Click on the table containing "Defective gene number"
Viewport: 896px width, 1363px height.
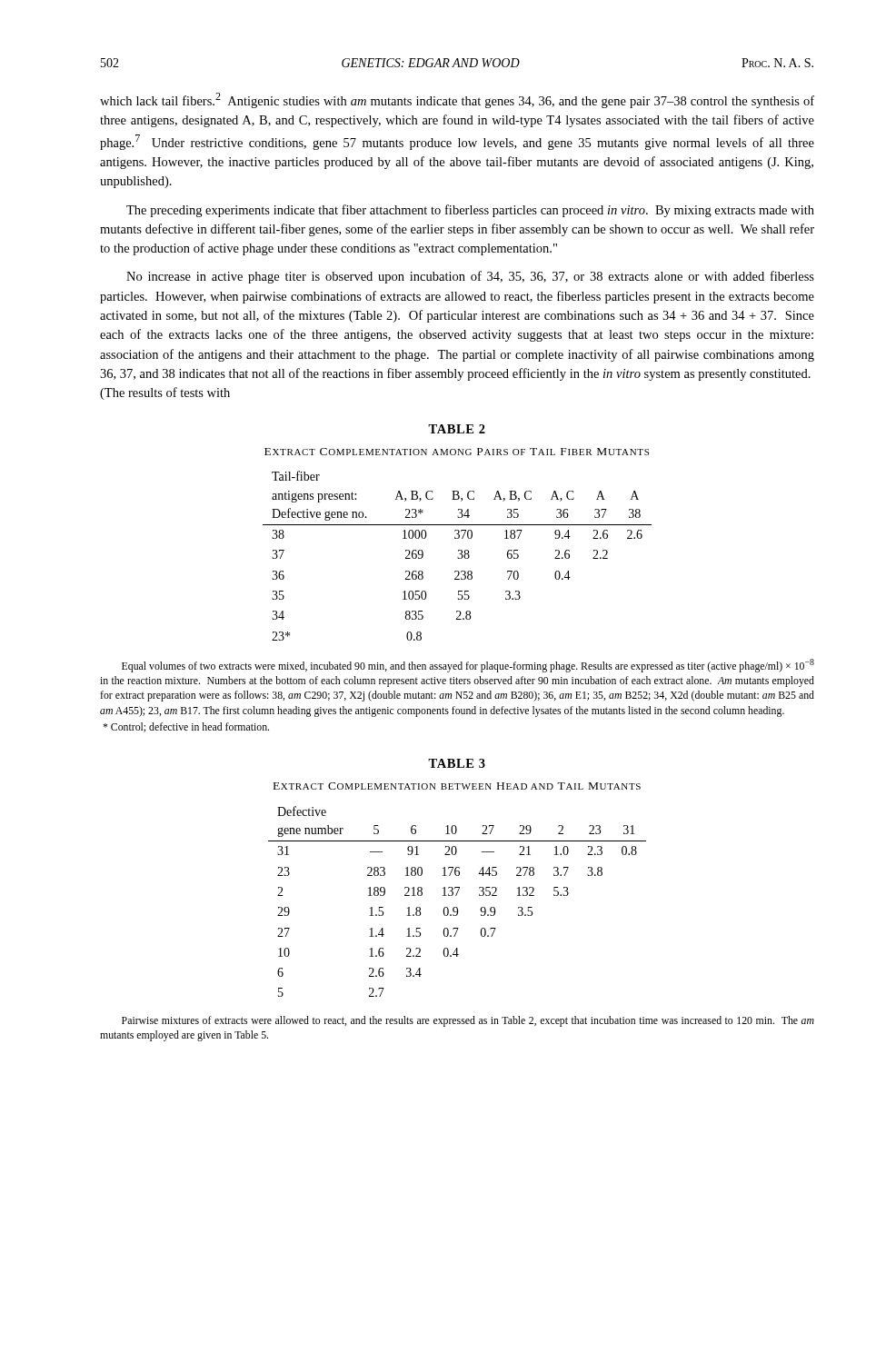click(x=457, y=903)
